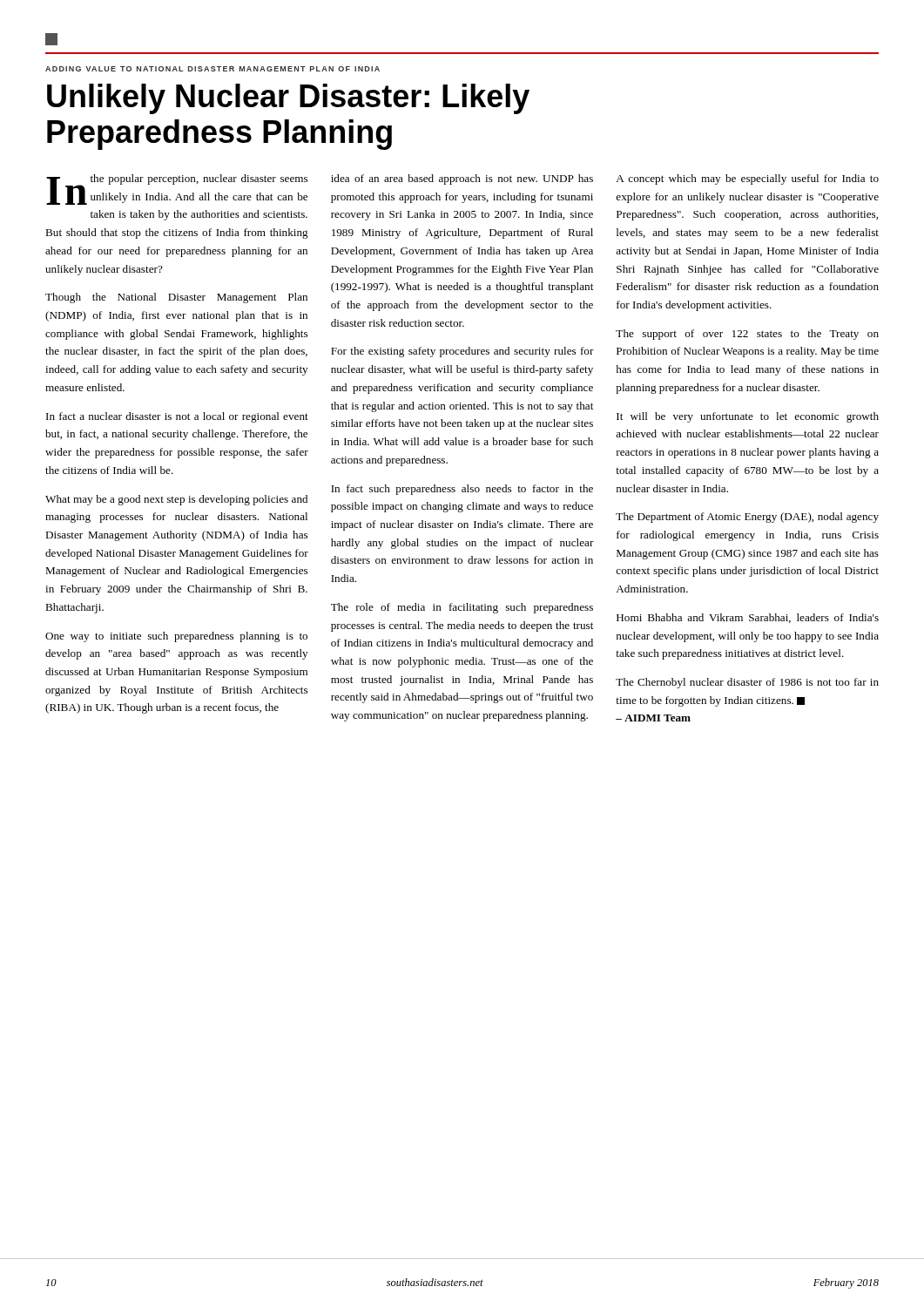Point to the block beginning "In fact a nuclear disaster is"

click(x=177, y=444)
